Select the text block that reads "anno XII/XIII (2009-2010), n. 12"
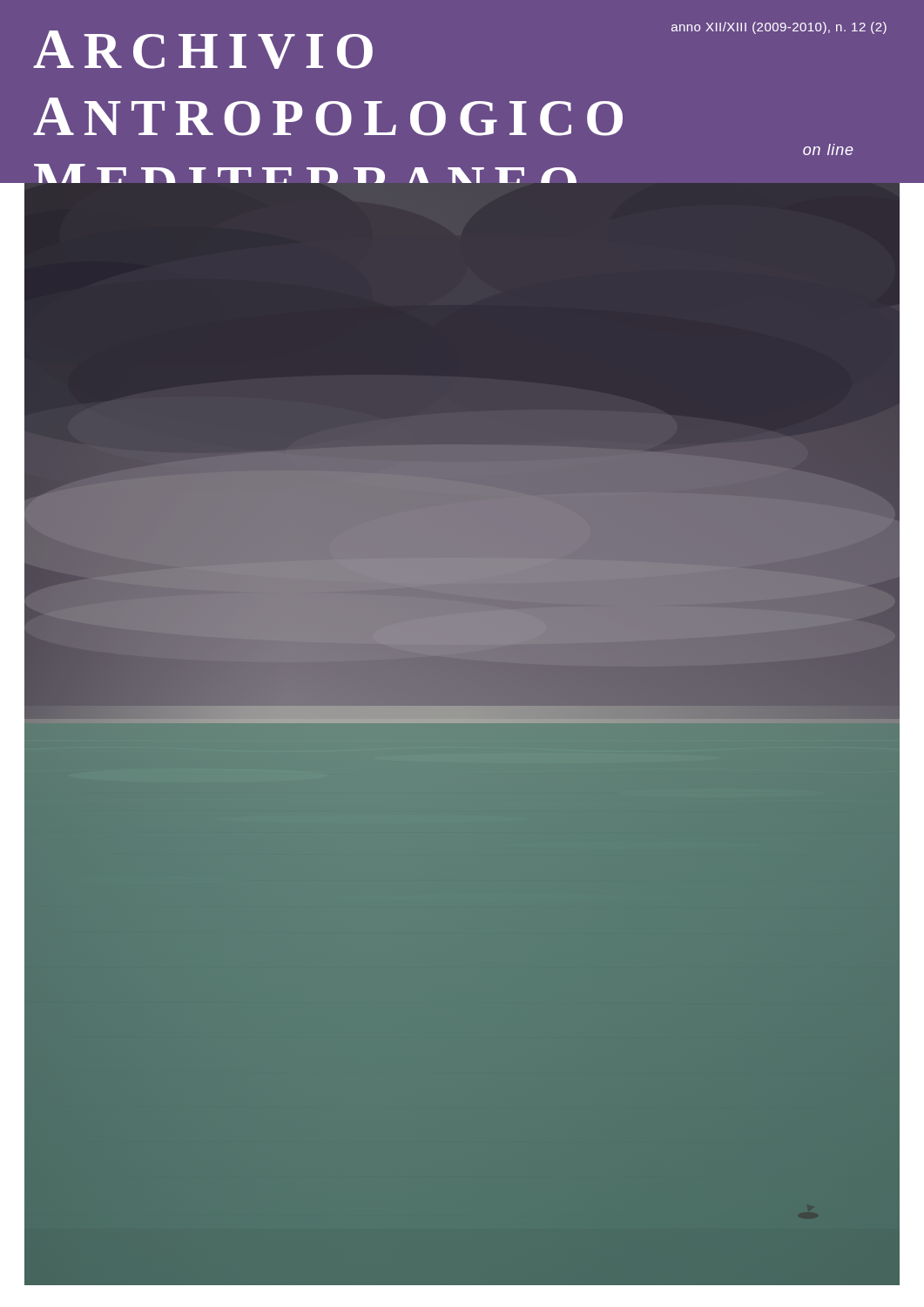 [x=779, y=27]
